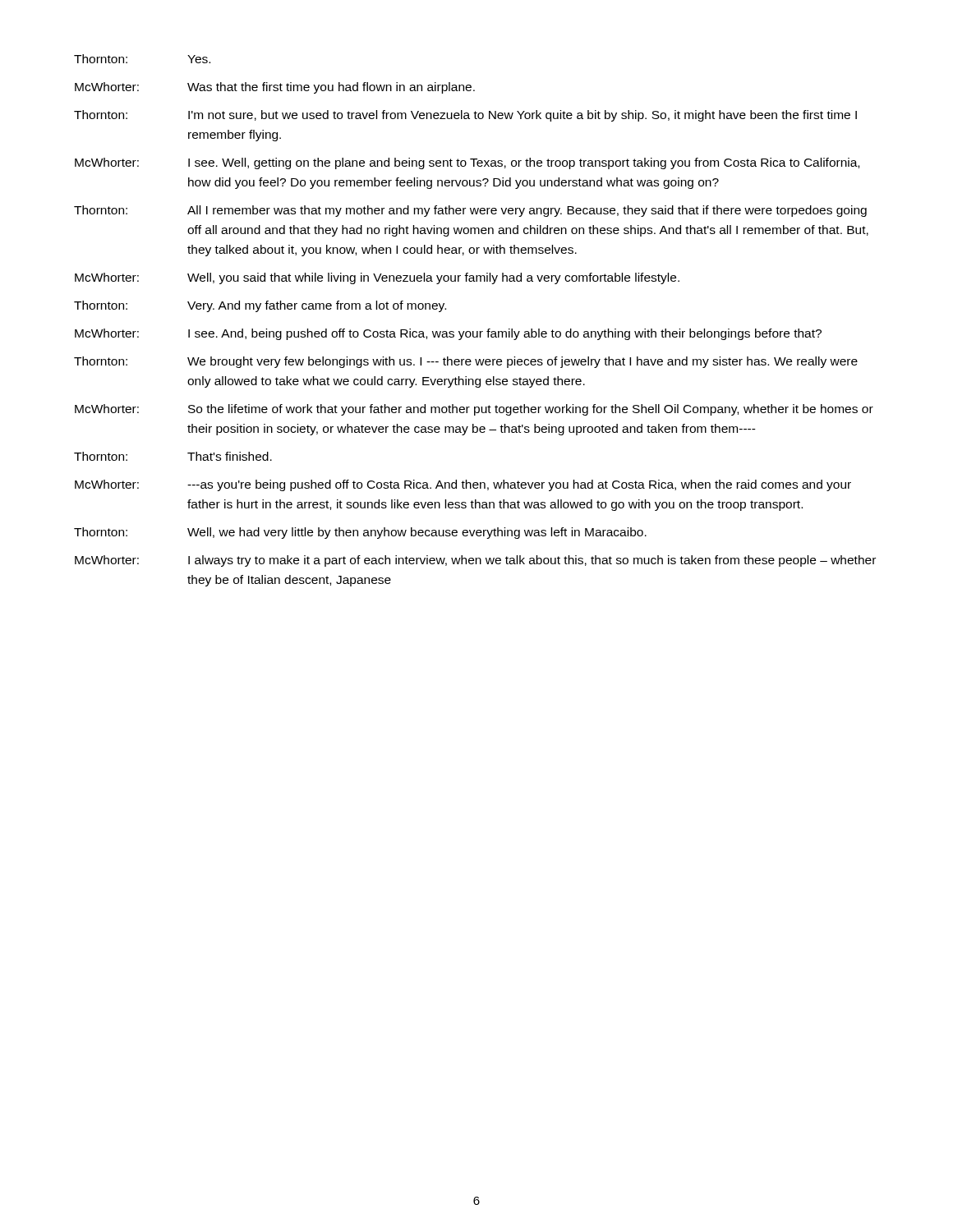Viewport: 953px width, 1232px height.
Task: Click on the block starting "Thornton: That's finished."
Action: coord(106,456)
